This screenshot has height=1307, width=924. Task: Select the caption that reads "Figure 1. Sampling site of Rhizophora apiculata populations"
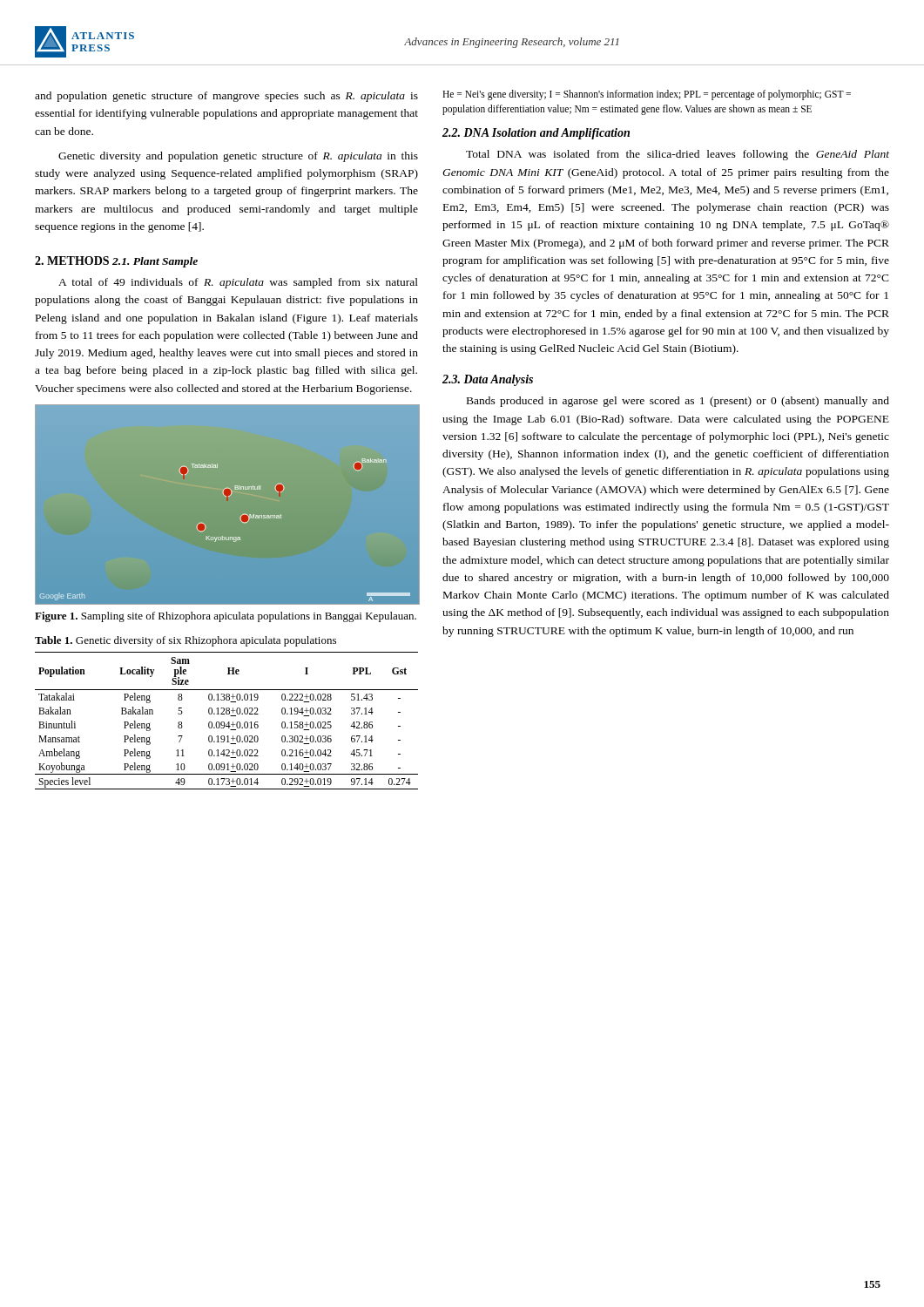click(226, 615)
